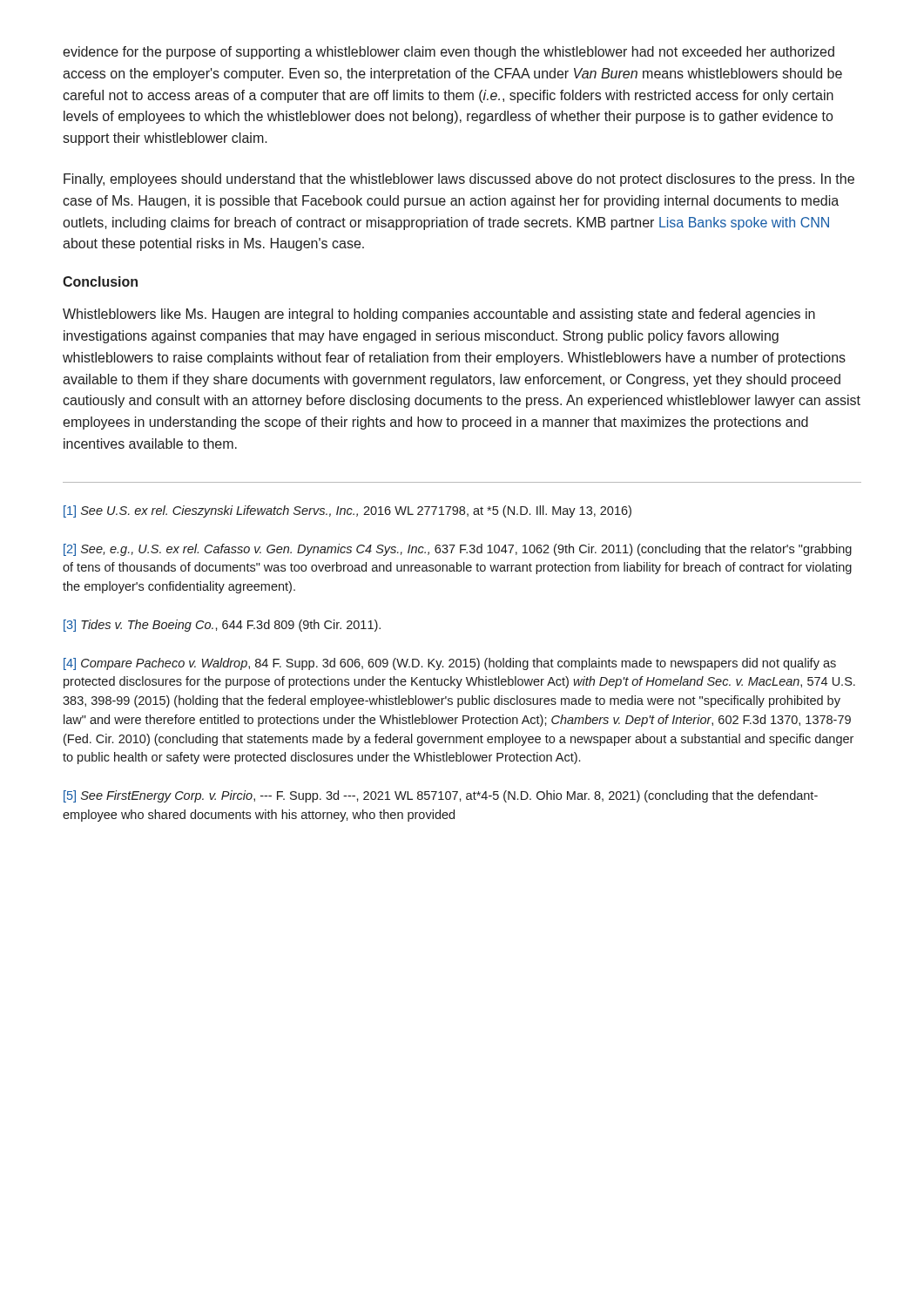924x1307 pixels.
Task: Click the passage that begins "[4] Compare Pacheco v. Waldrop, 84 F. Supp."
Action: pos(459,710)
